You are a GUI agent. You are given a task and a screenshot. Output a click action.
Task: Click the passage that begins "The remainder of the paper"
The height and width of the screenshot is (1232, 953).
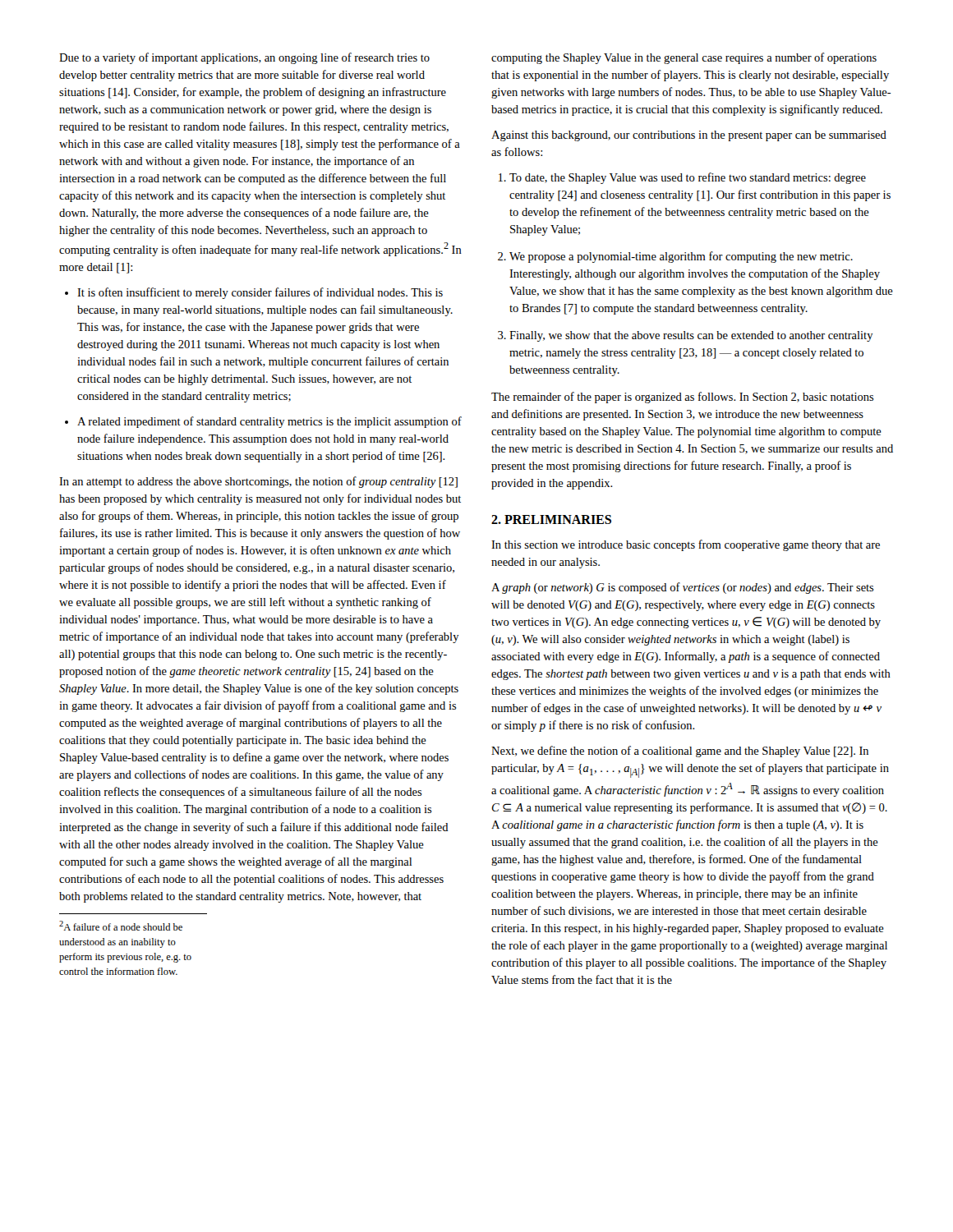(x=693, y=441)
